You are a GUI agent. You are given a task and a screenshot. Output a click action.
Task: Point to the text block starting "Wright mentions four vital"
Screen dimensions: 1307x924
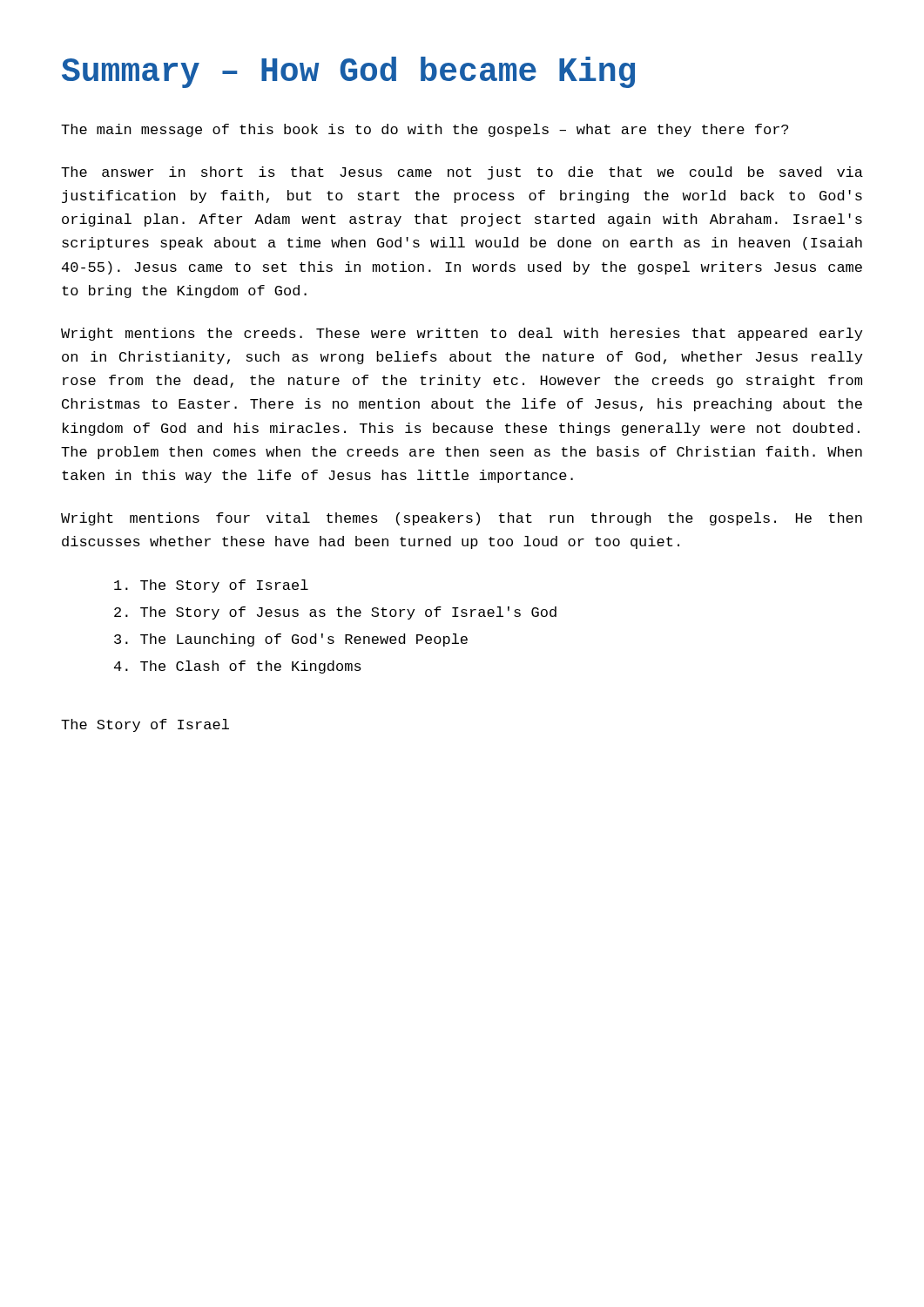462,531
